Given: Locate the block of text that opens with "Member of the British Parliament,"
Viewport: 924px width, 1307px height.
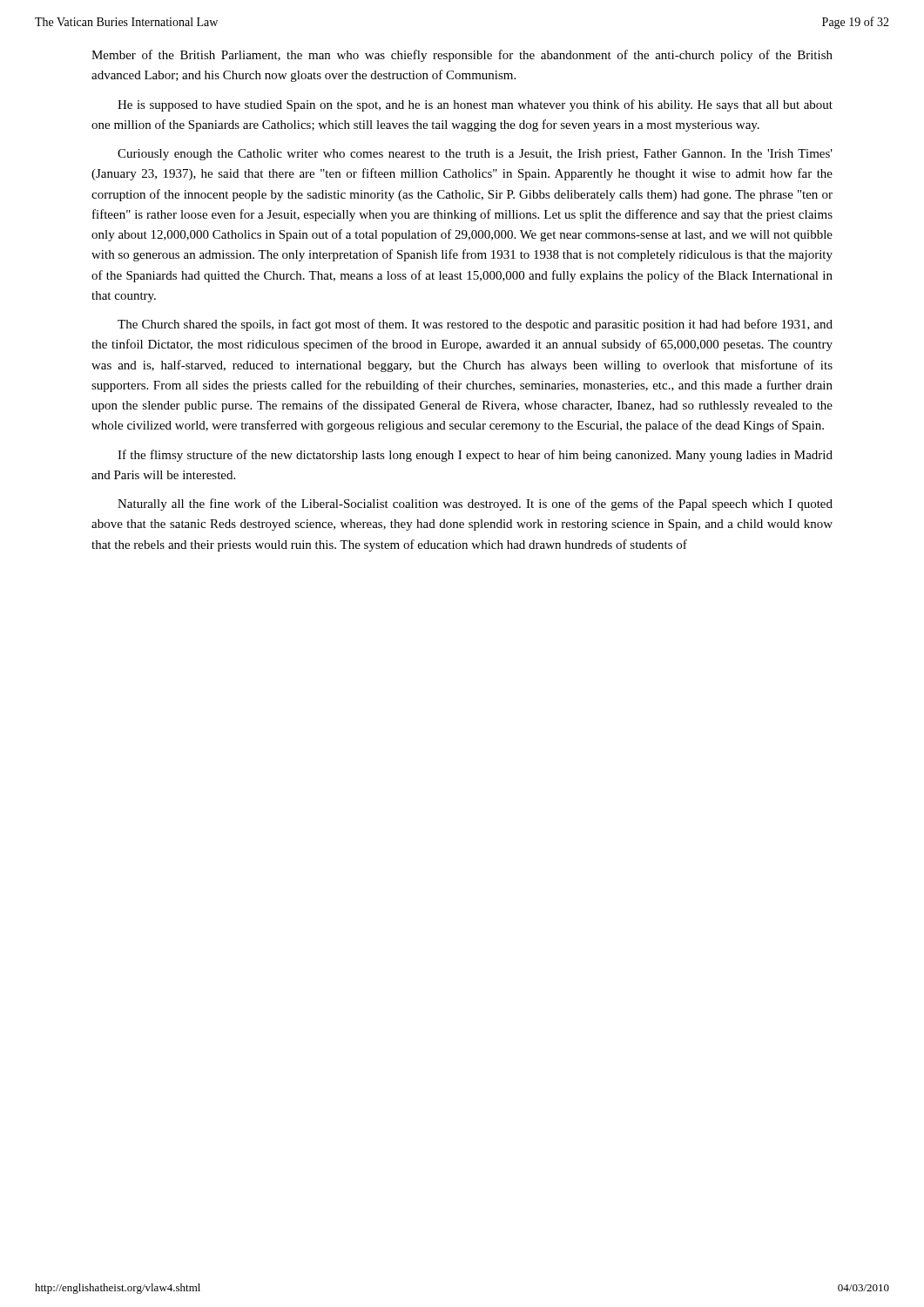Looking at the screenshot, I should [x=462, y=65].
